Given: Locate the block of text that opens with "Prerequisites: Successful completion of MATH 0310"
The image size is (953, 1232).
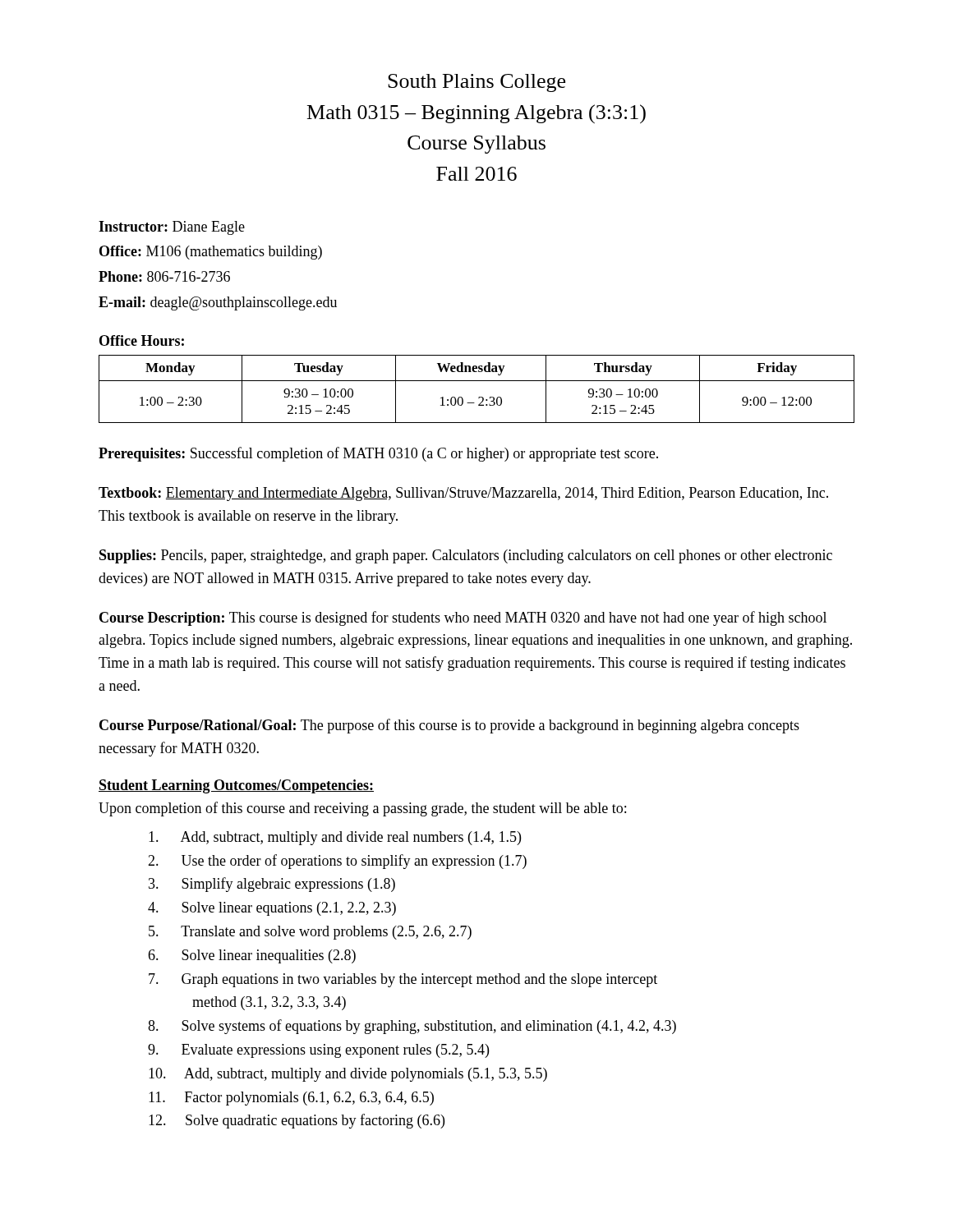Looking at the screenshot, I should [x=476, y=454].
